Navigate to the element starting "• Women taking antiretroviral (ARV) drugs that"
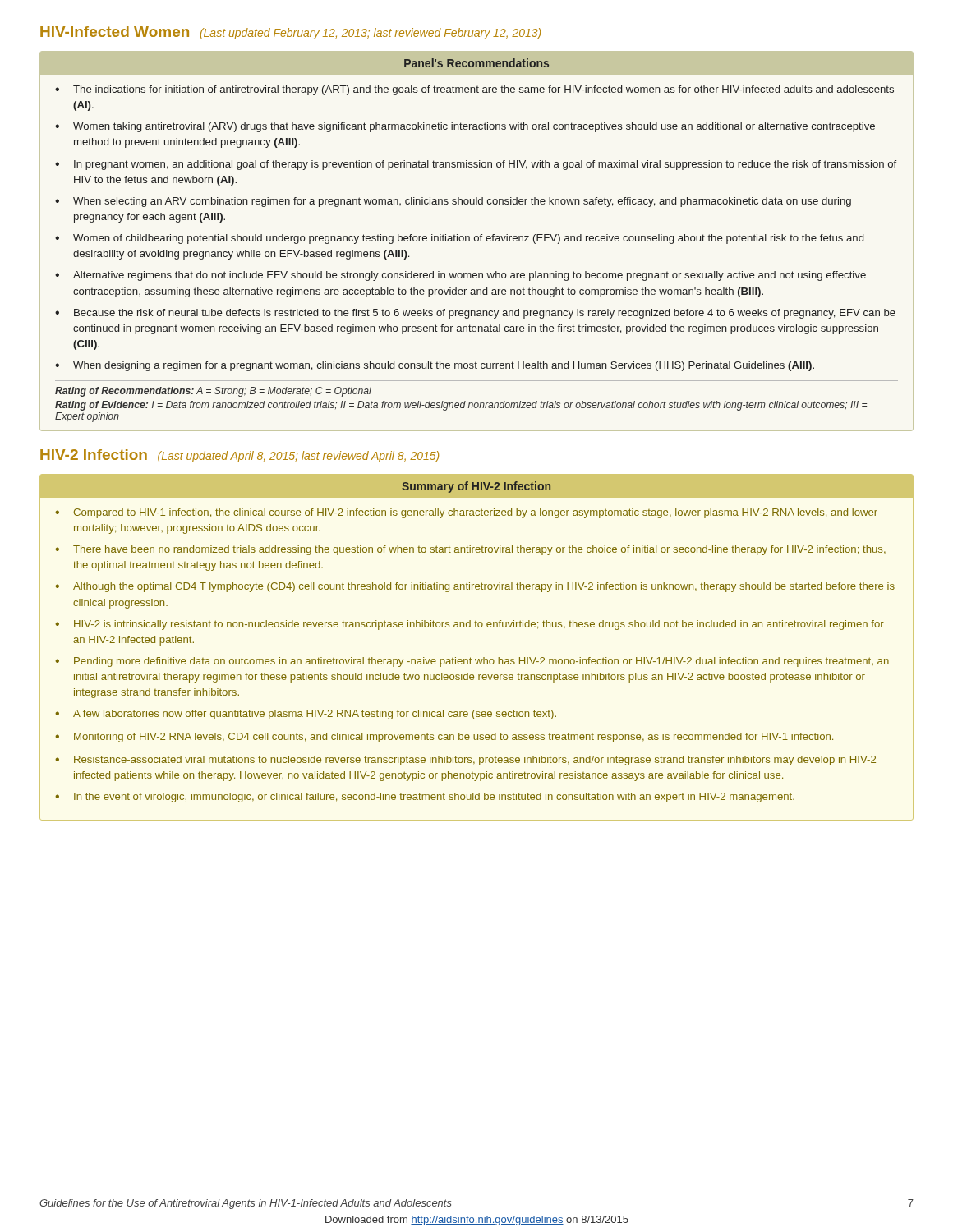The image size is (953, 1232). click(476, 134)
